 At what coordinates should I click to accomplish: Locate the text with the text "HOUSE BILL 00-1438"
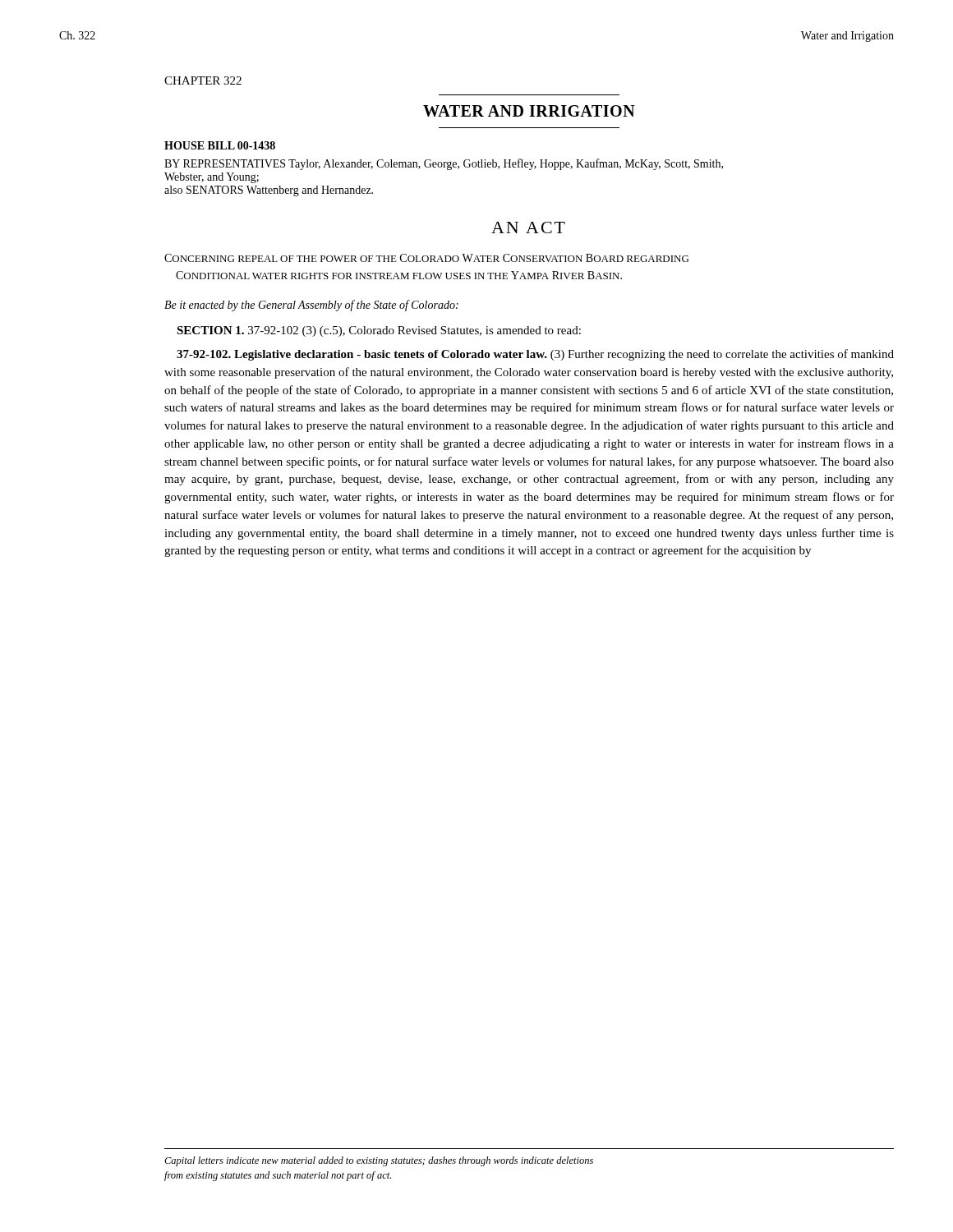point(220,146)
